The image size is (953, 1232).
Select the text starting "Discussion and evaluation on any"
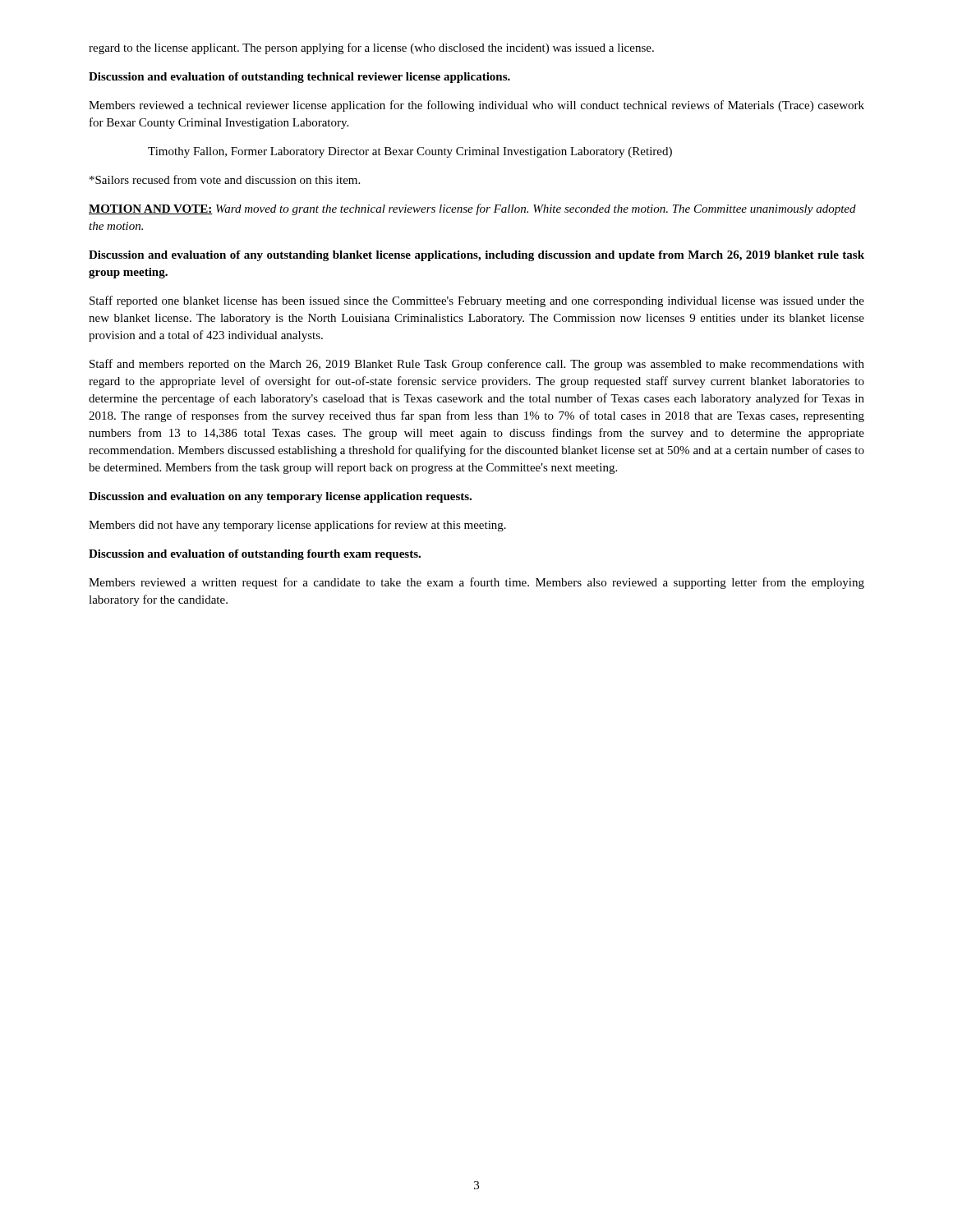[281, 496]
